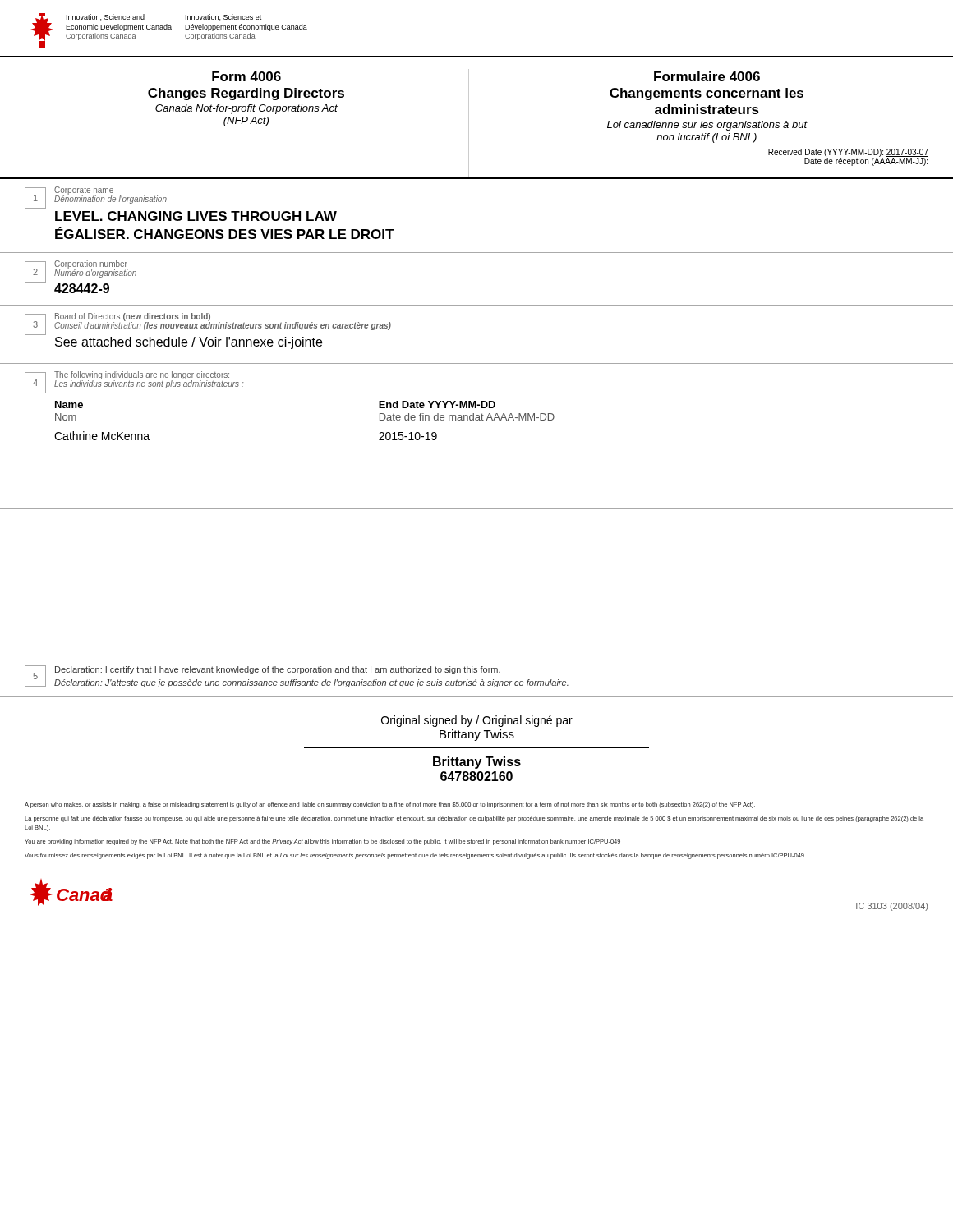
Task: Point to the block beginning "La personne qui fait"
Action: 474,823
